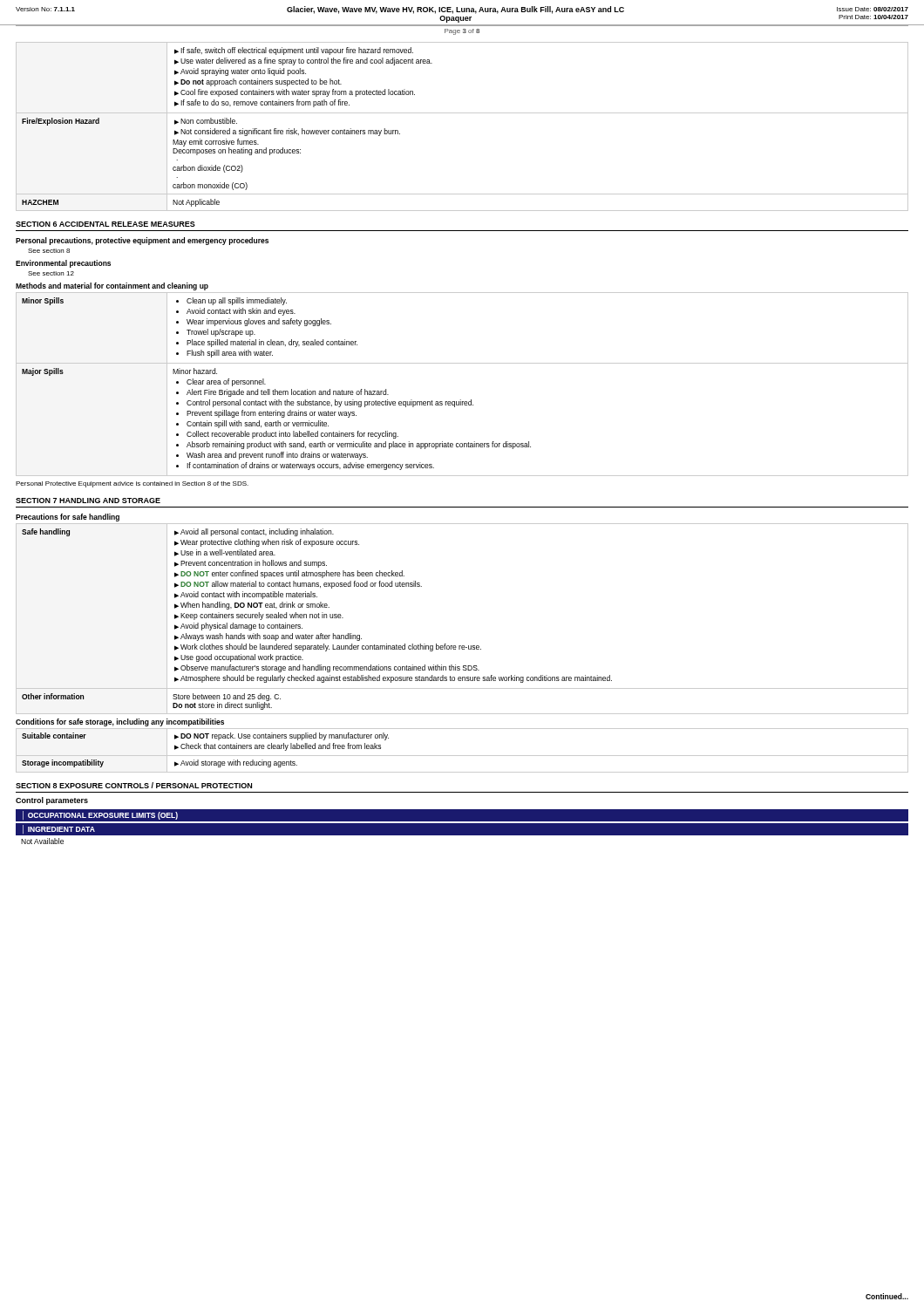The height and width of the screenshot is (1308, 924).
Task: Point to "Control parameters"
Action: click(x=52, y=800)
